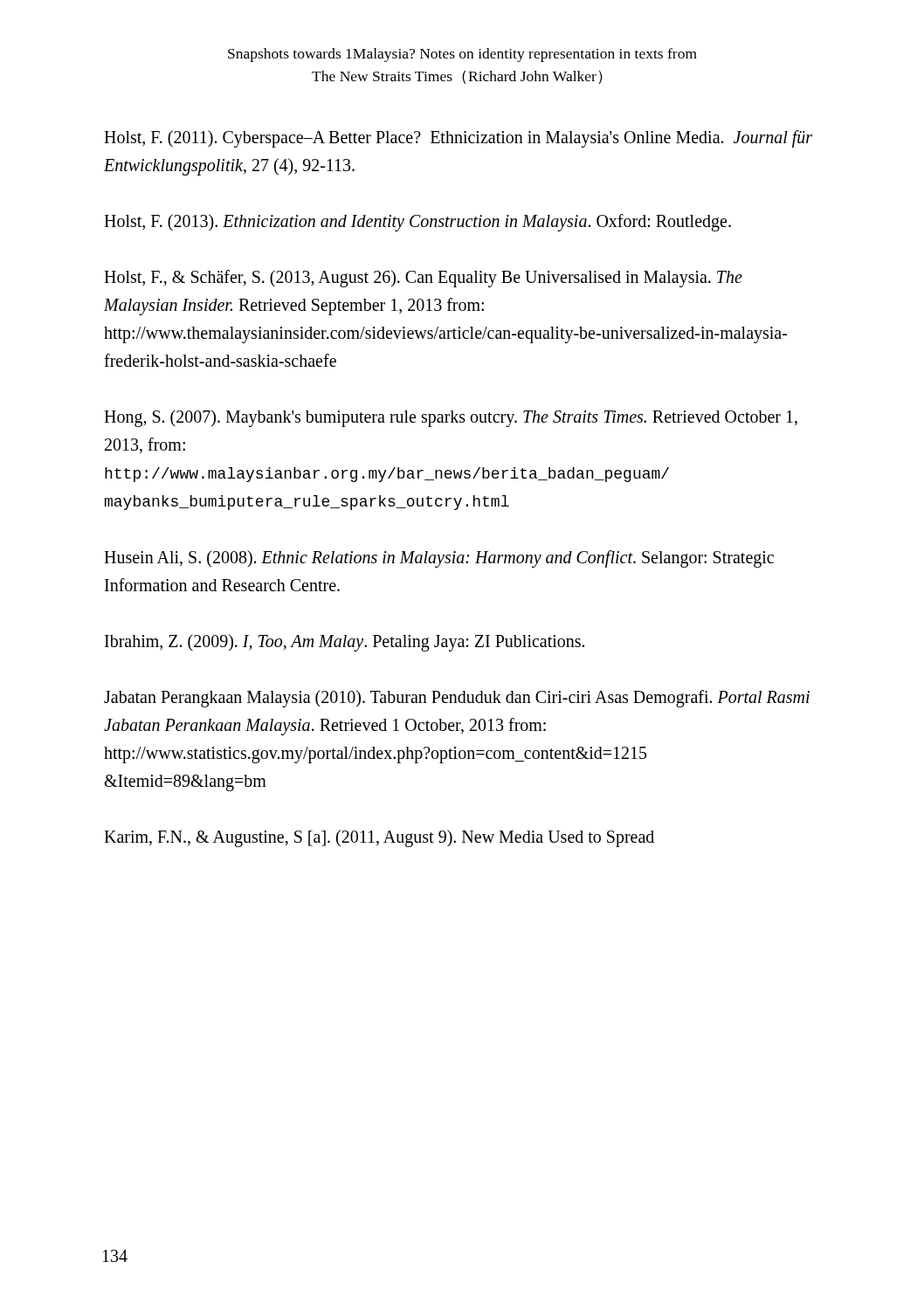The image size is (924, 1310).
Task: Navigate to the text block starting "Holst, F. (2013). Ethnicization and Identity"
Action: coord(418,221)
